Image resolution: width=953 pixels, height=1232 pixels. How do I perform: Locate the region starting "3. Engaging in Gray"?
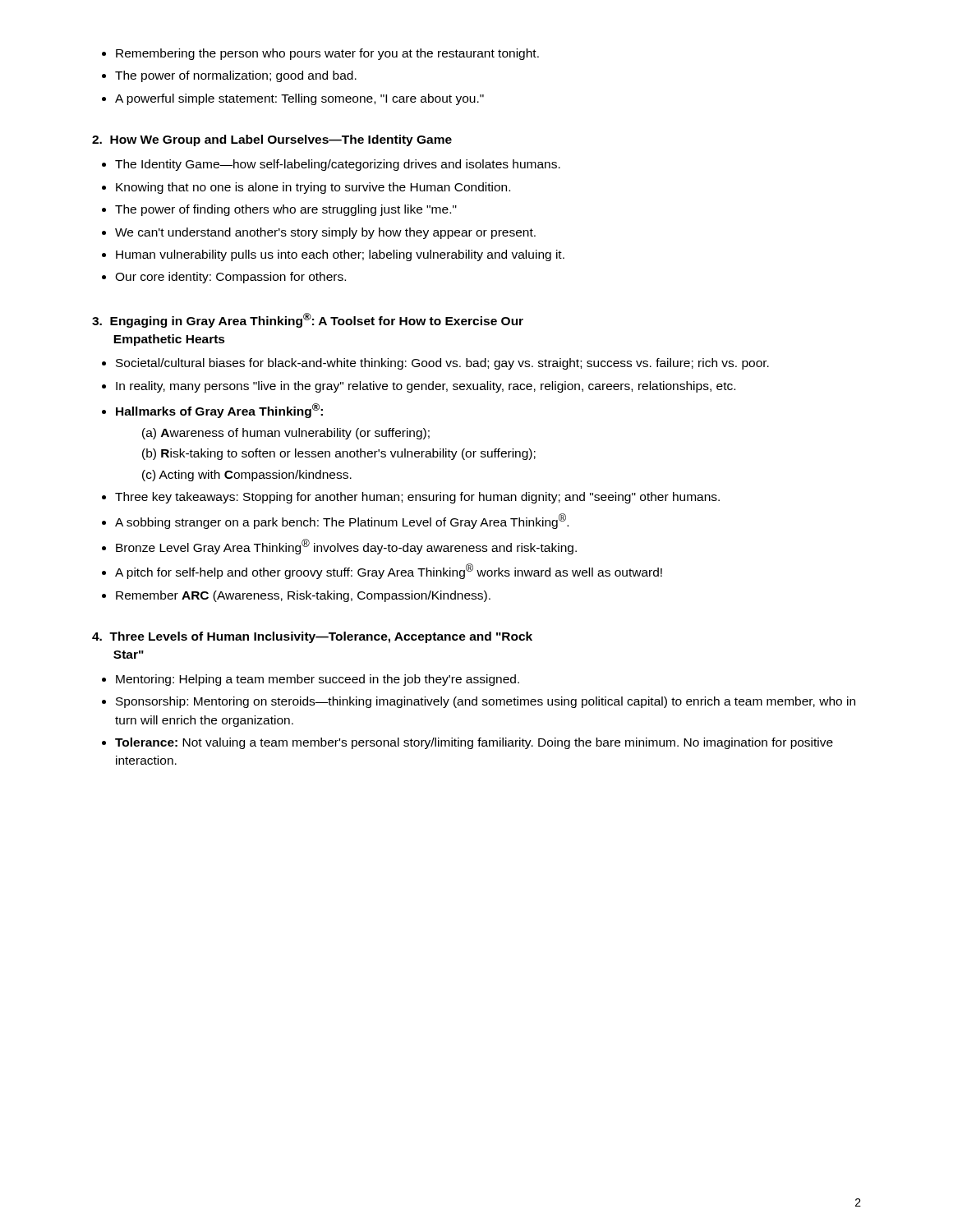point(308,328)
